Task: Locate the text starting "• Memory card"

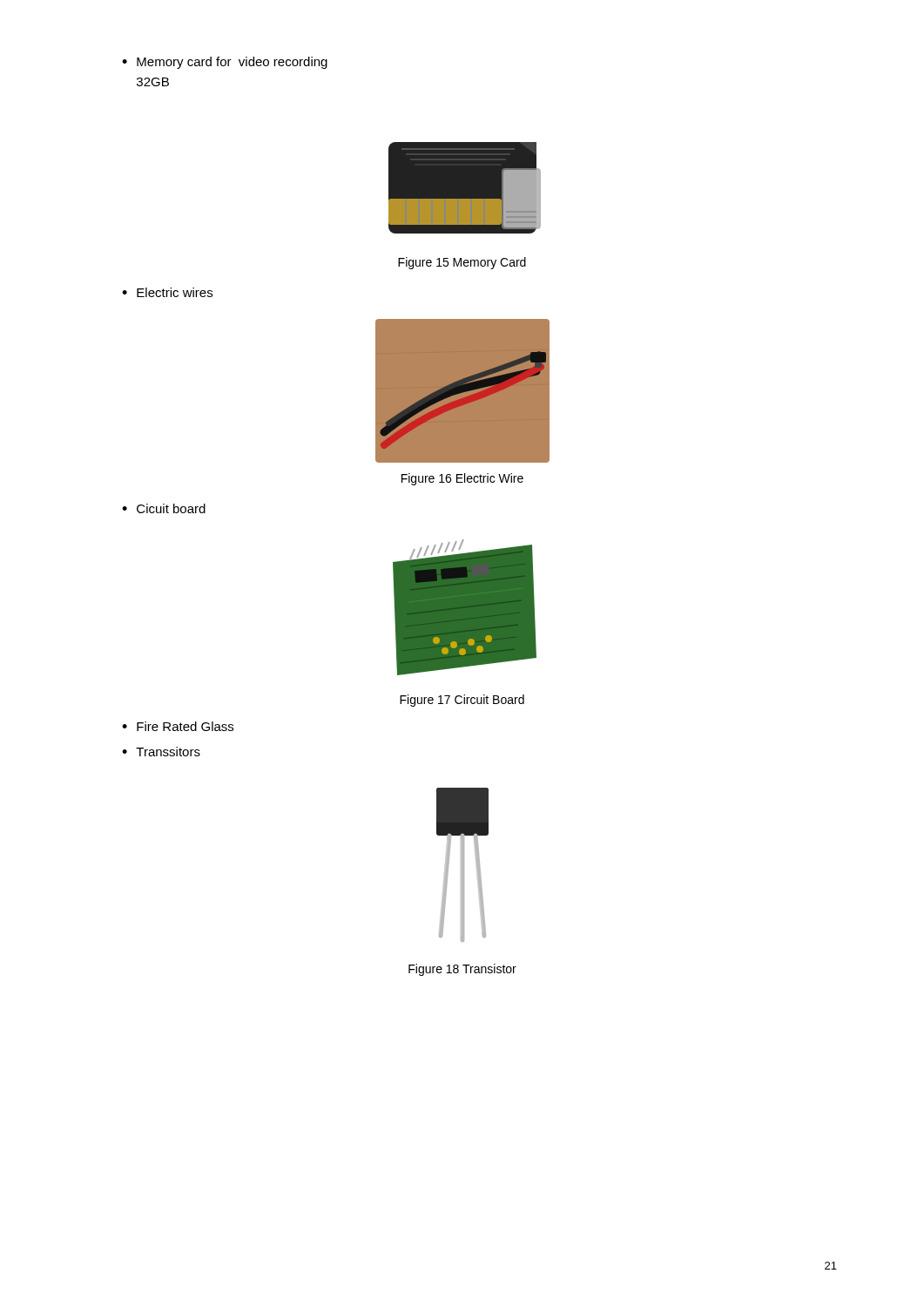Action: 225,72
